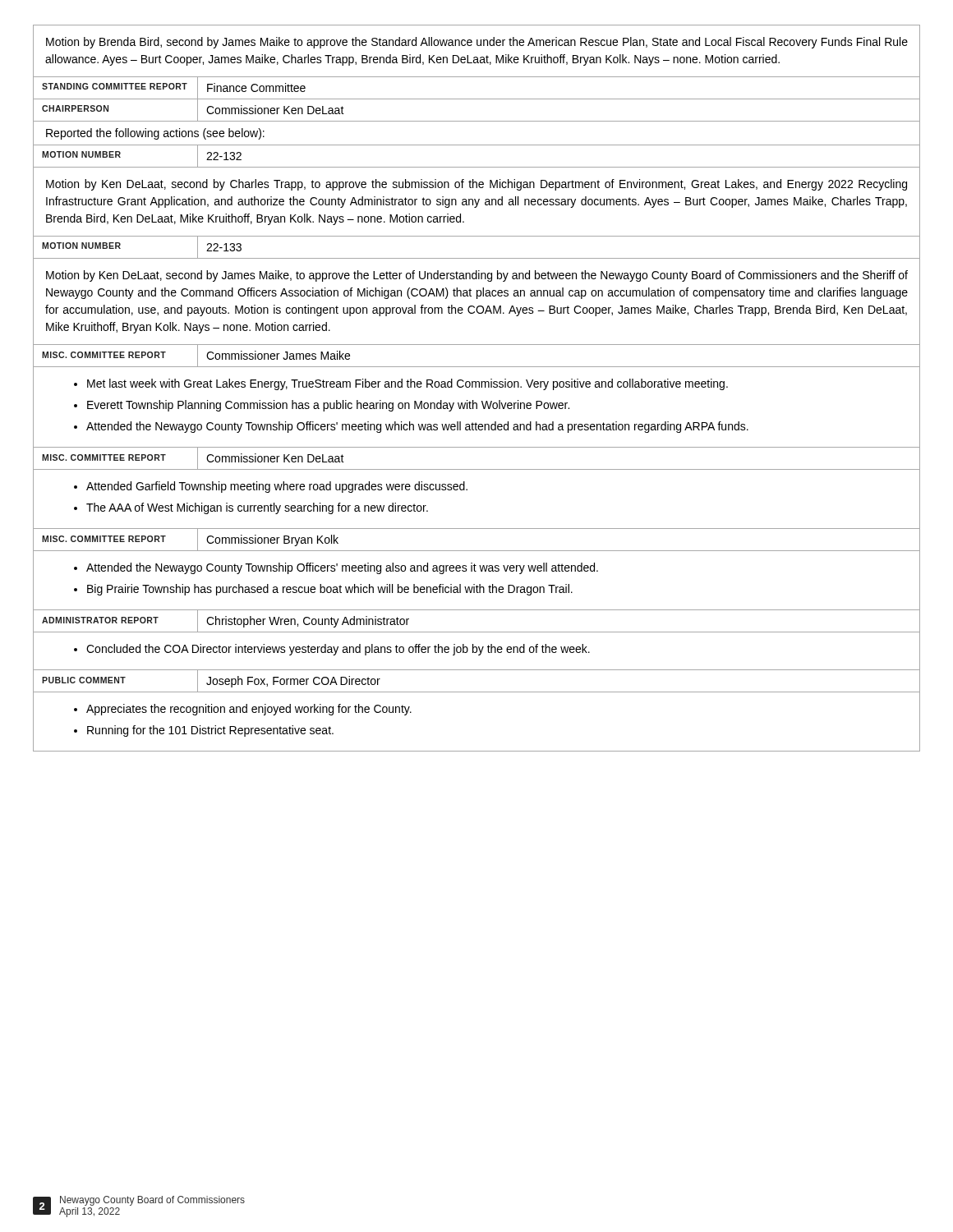Screen dimensions: 1232x953
Task: Find the list item containing "Everett Township Planning Commission has"
Action: click(x=328, y=405)
